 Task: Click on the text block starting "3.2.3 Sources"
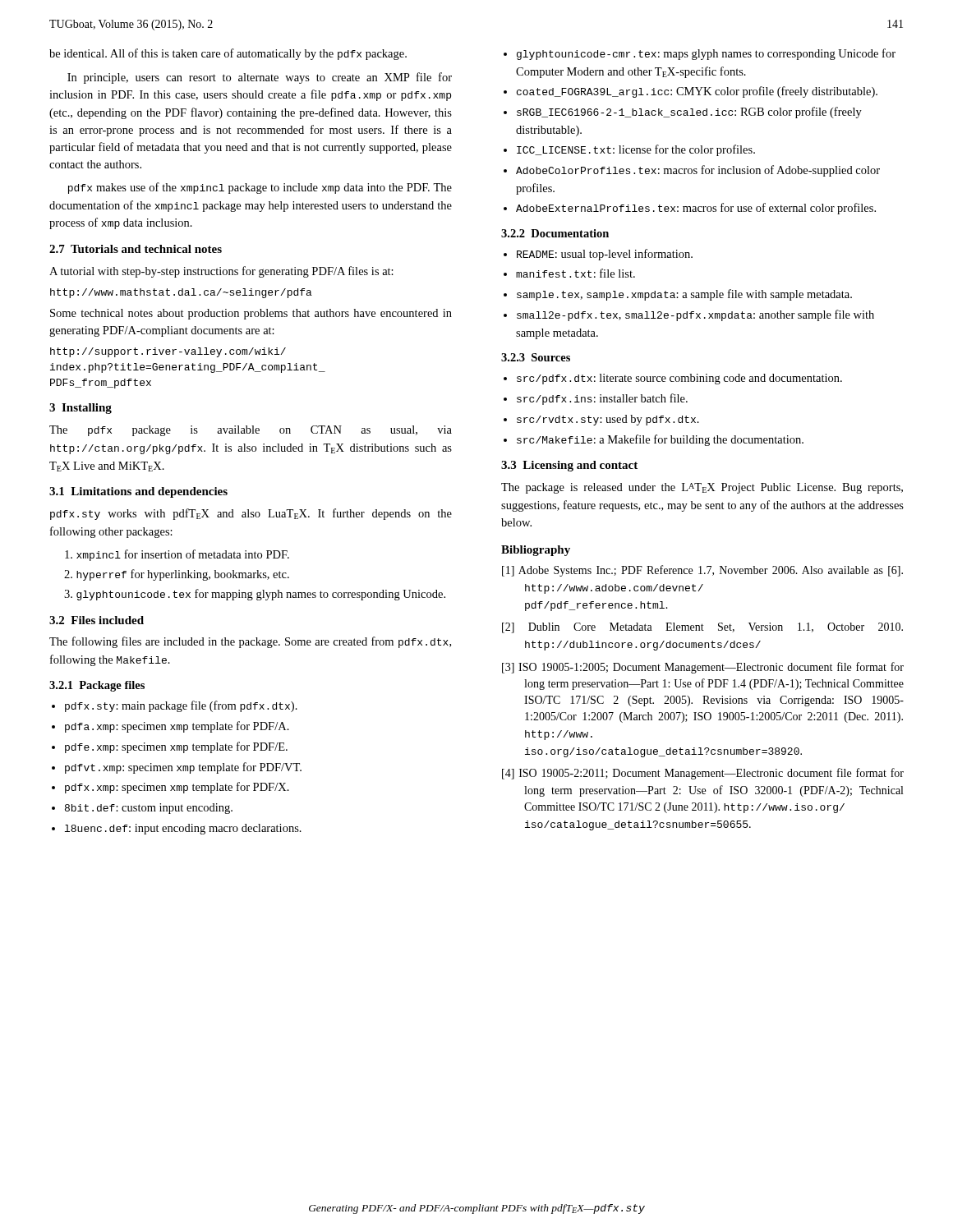tap(536, 357)
